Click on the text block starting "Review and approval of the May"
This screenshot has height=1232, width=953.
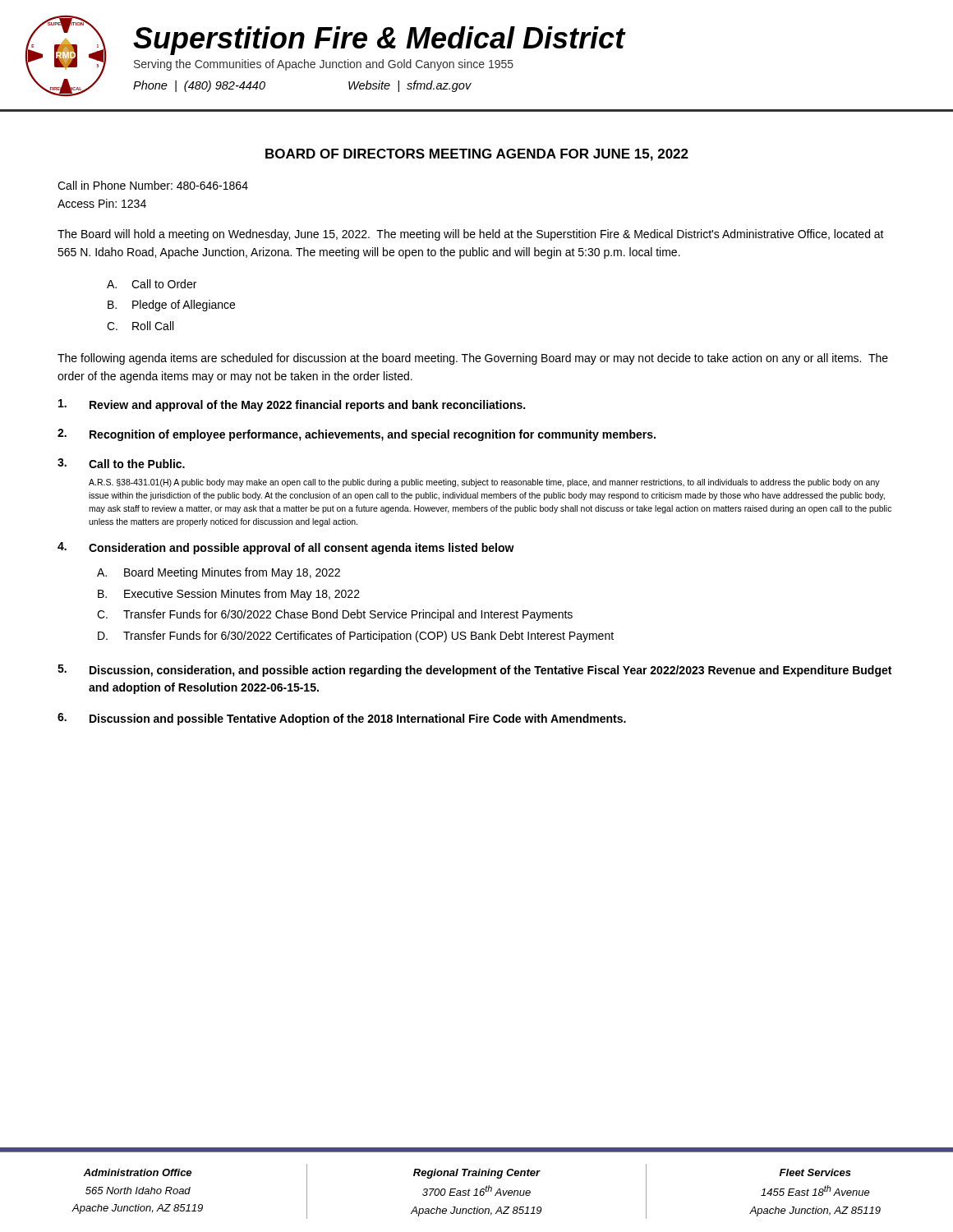tap(292, 406)
